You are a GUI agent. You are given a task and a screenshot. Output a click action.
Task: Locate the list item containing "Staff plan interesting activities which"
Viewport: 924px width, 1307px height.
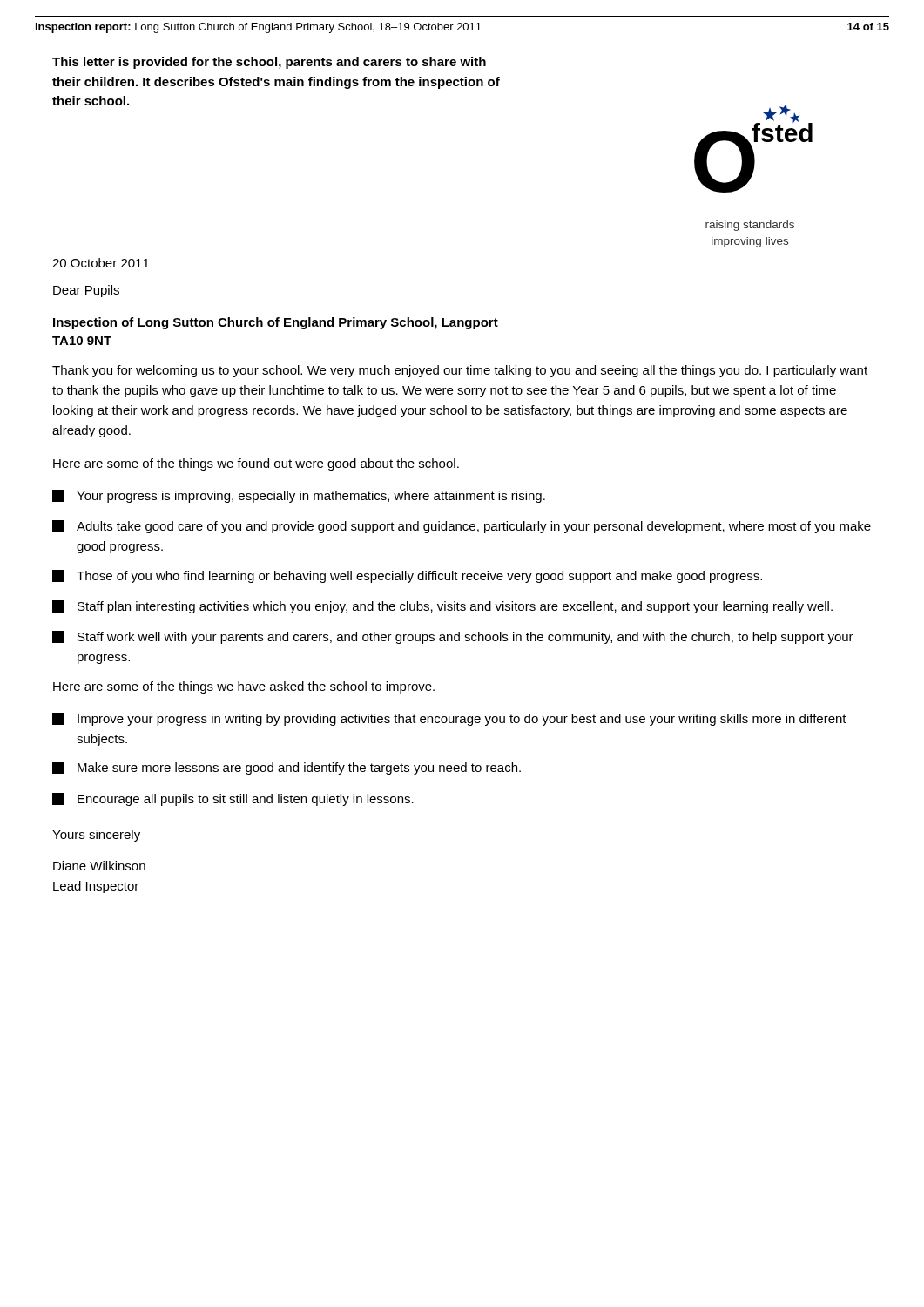click(x=462, y=607)
